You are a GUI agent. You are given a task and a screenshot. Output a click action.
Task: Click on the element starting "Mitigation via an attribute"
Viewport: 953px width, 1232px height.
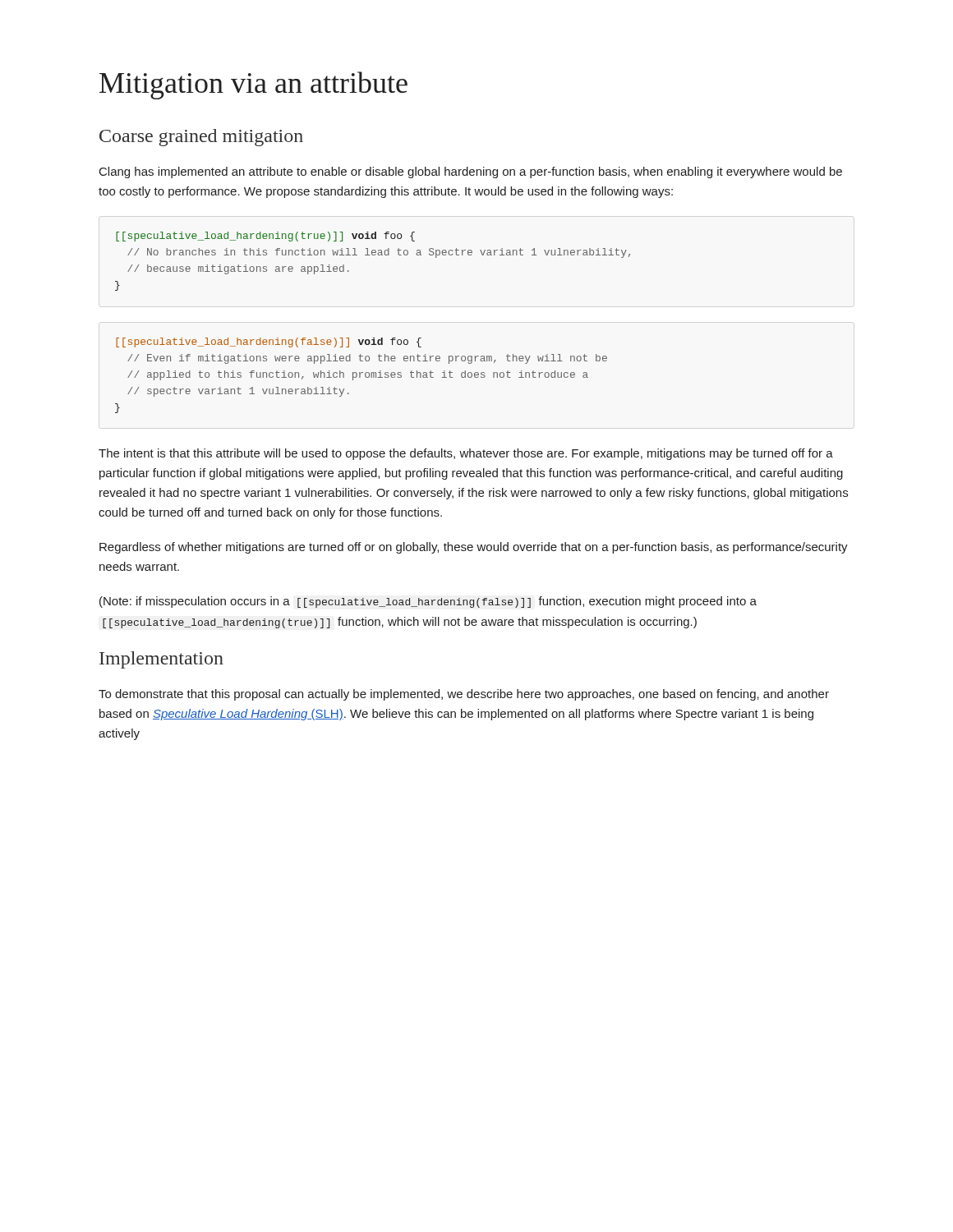(x=253, y=83)
